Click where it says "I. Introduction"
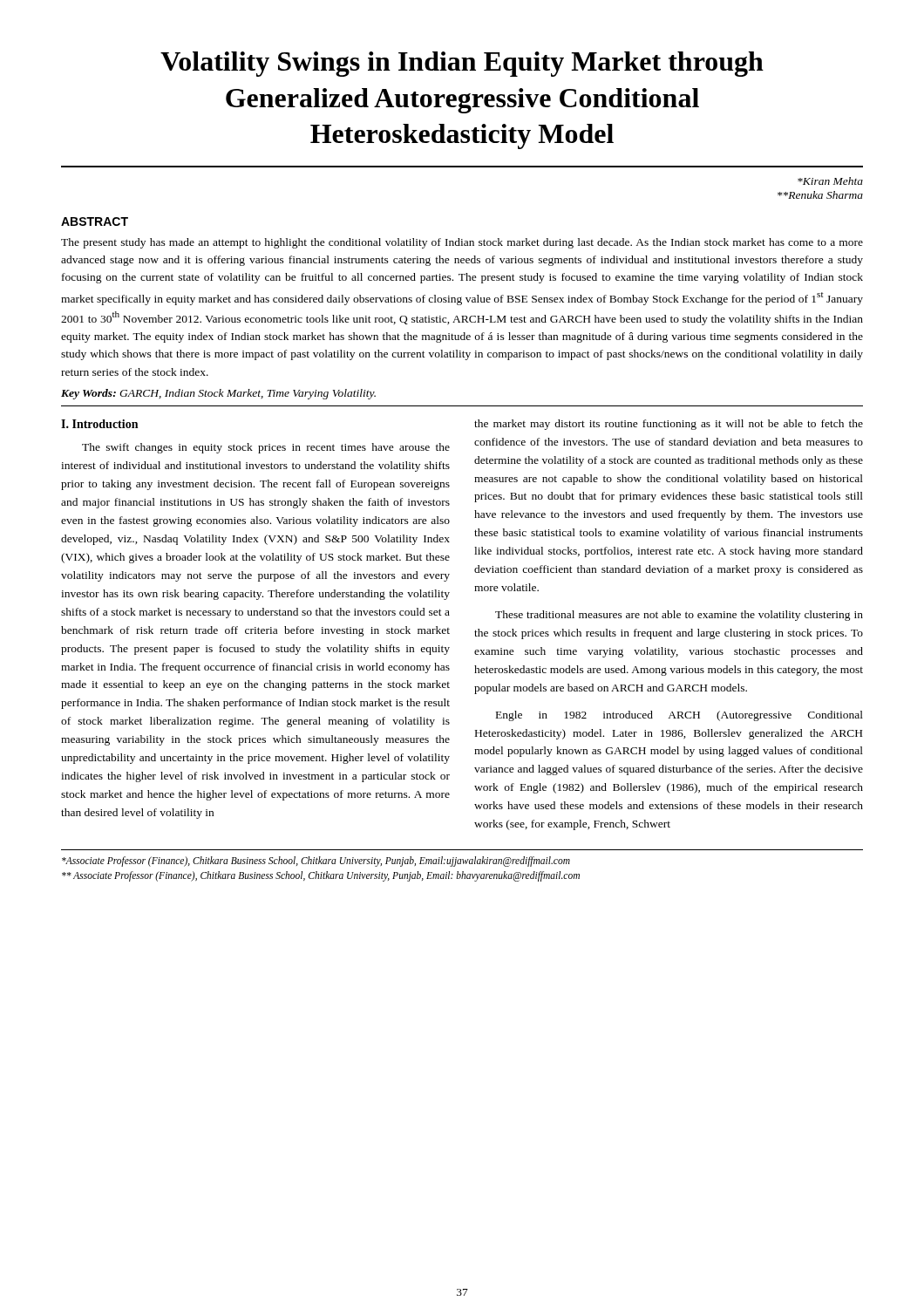The height and width of the screenshot is (1308, 924). [x=100, y=424]
